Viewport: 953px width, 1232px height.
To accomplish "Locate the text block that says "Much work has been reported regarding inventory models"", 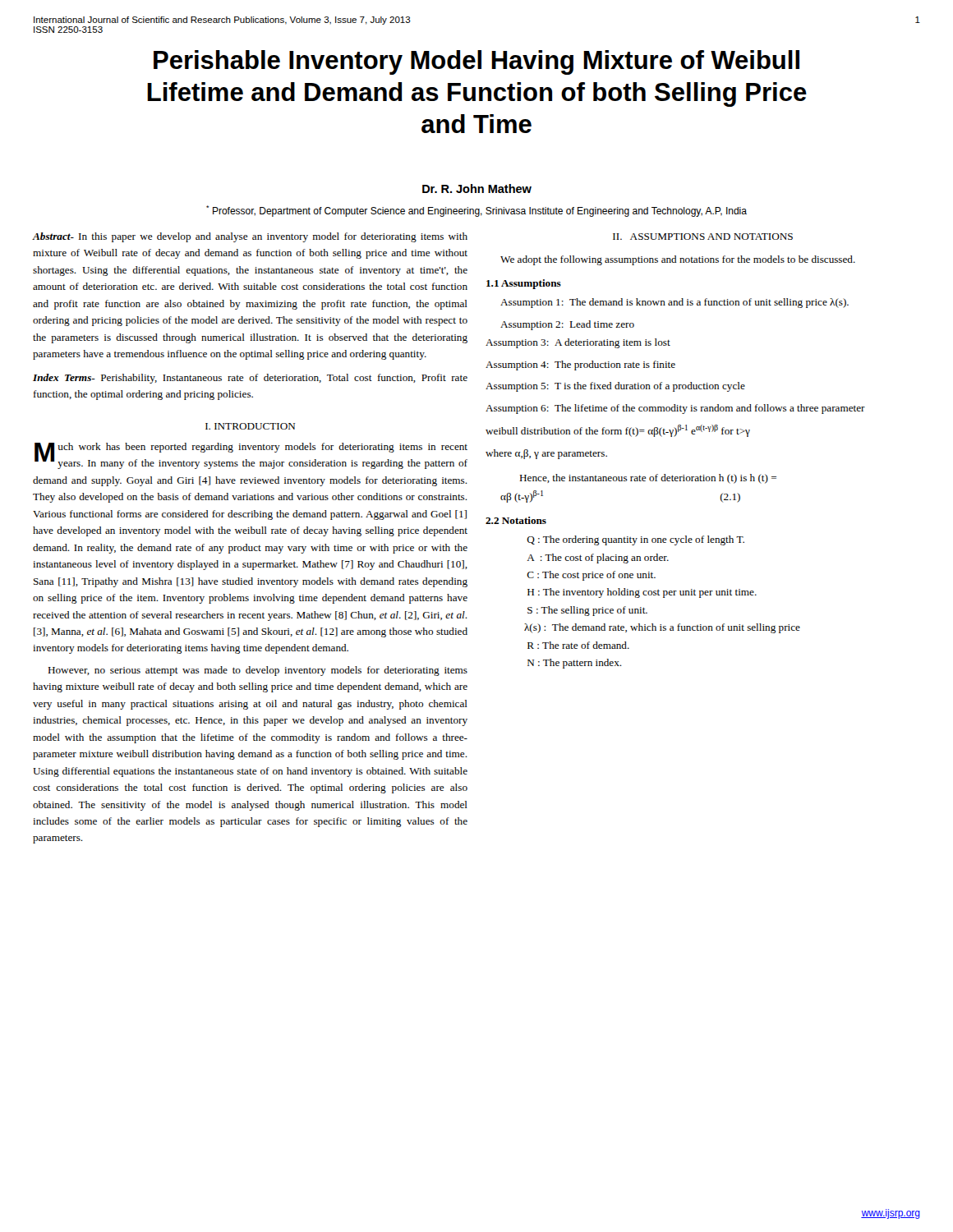I will pos(250,546).
